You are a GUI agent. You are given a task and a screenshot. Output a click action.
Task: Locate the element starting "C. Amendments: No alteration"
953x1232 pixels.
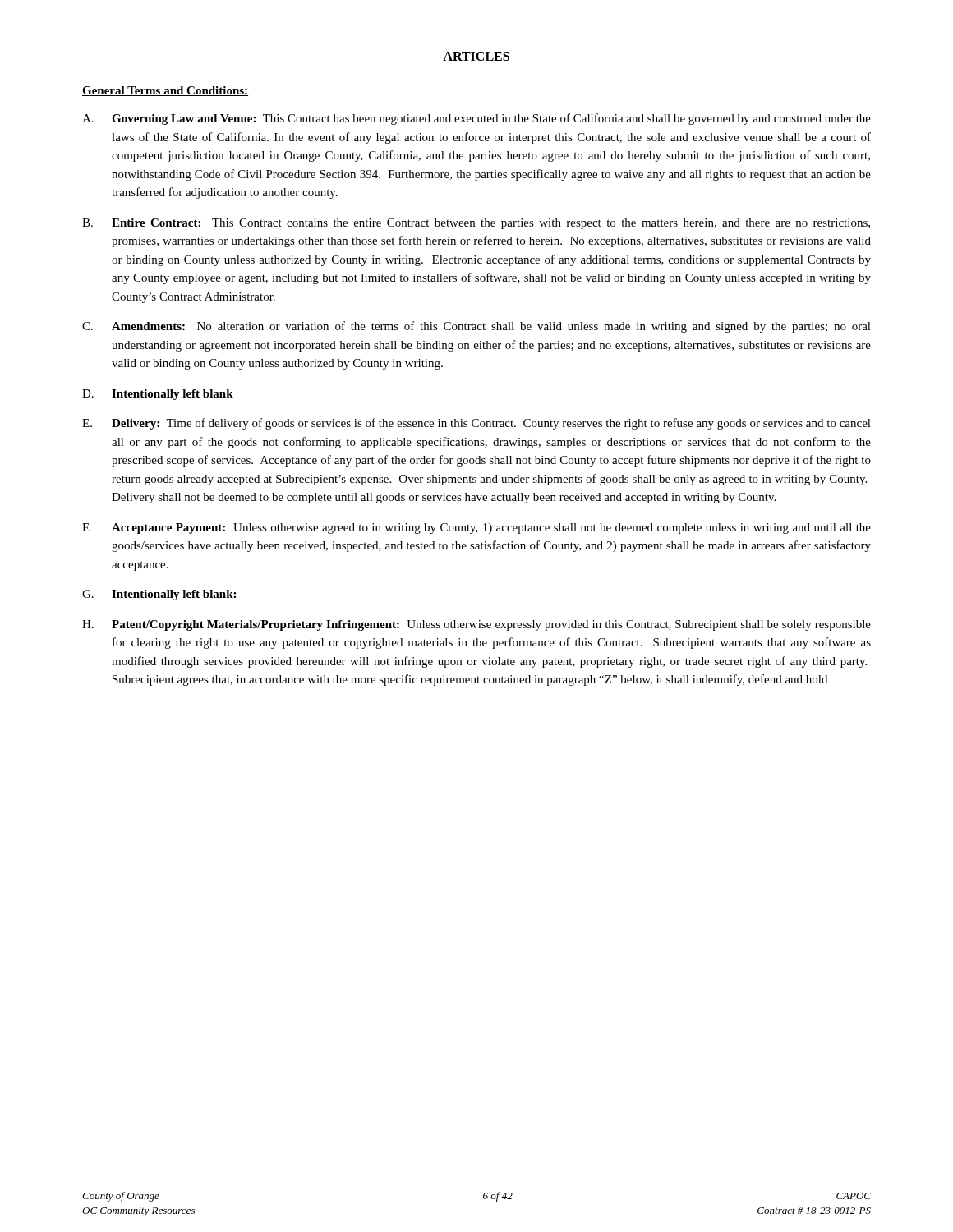(476, 345)
